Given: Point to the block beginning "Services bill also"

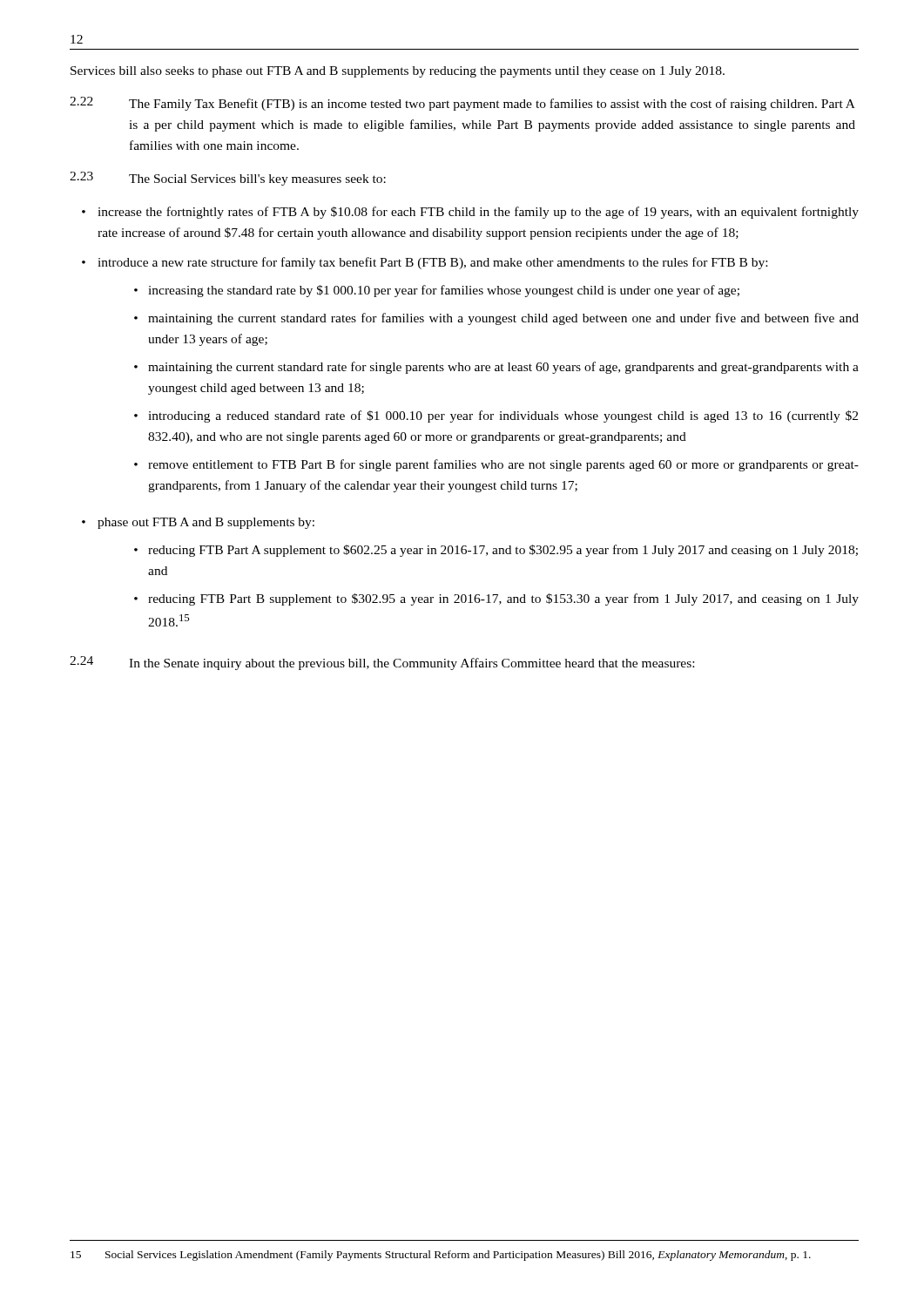Looking at the screenshot, I should coord(398,70).
